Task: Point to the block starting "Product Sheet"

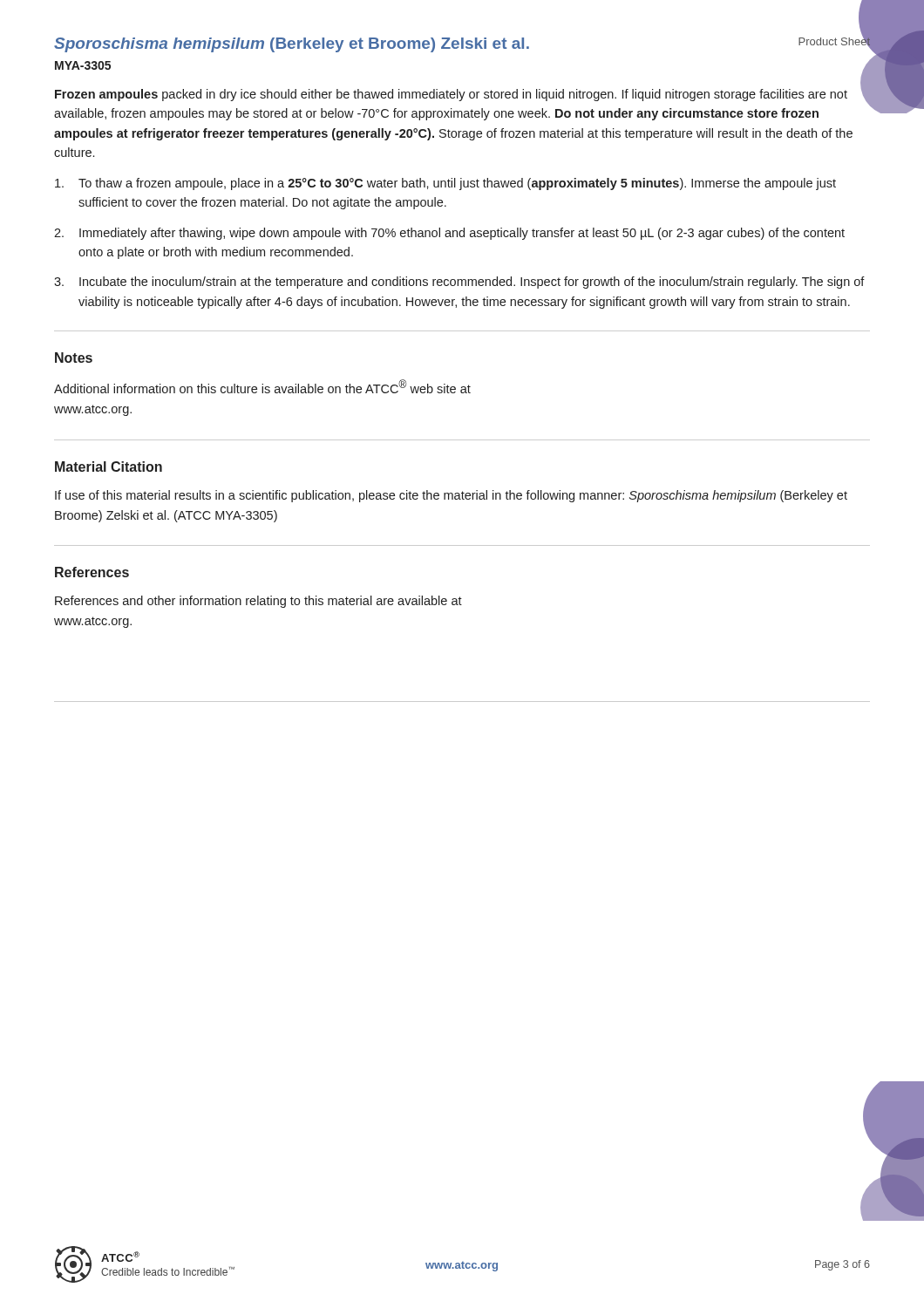Action: pyautogui.click(x=834, y=41)
